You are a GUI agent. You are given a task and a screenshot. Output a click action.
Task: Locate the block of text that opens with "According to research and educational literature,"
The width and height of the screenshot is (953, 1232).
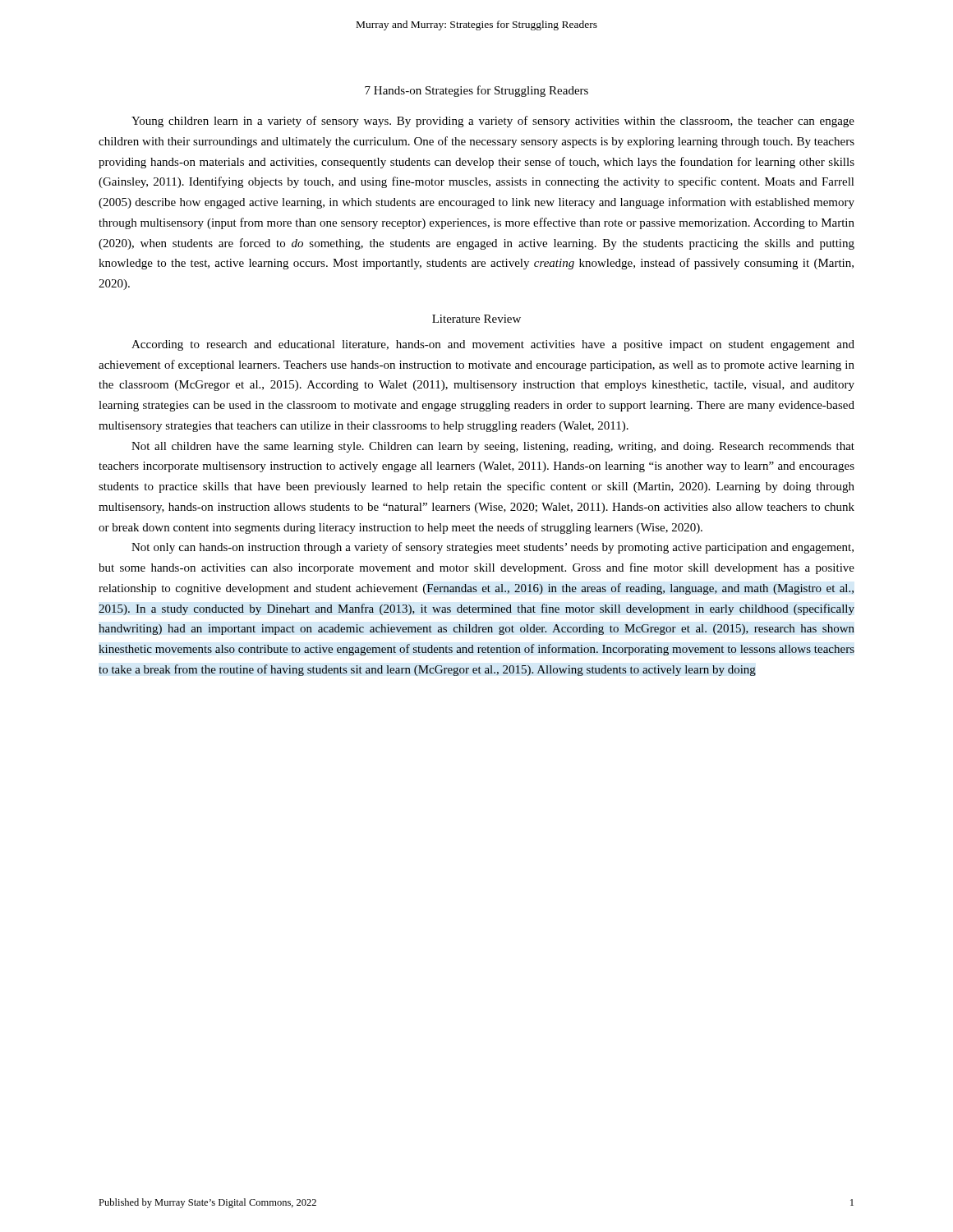tap(476, 507)
